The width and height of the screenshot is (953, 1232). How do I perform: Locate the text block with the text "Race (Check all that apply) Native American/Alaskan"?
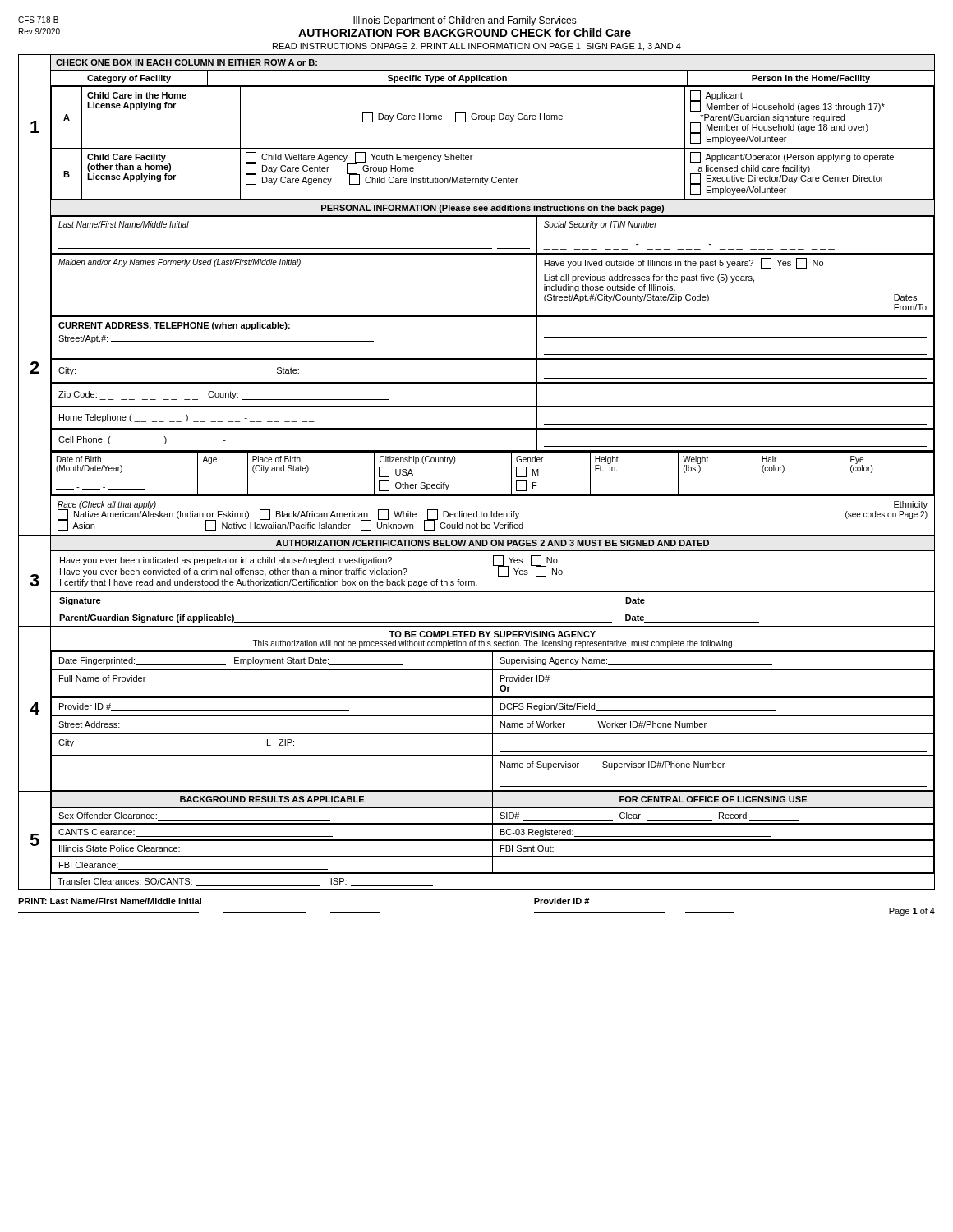(493, 515)
